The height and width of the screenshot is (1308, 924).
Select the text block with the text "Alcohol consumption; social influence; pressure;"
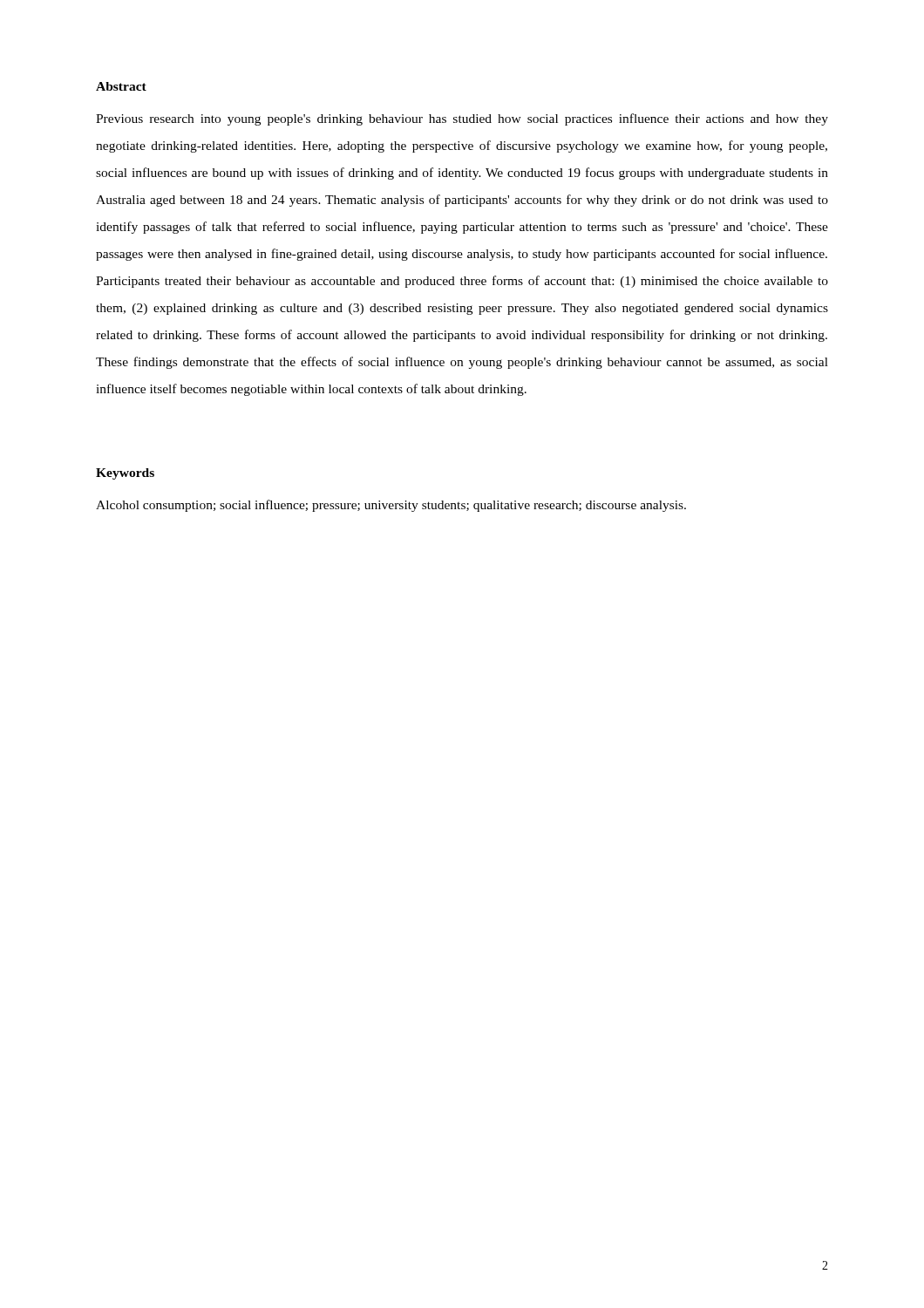pos(391,504)
